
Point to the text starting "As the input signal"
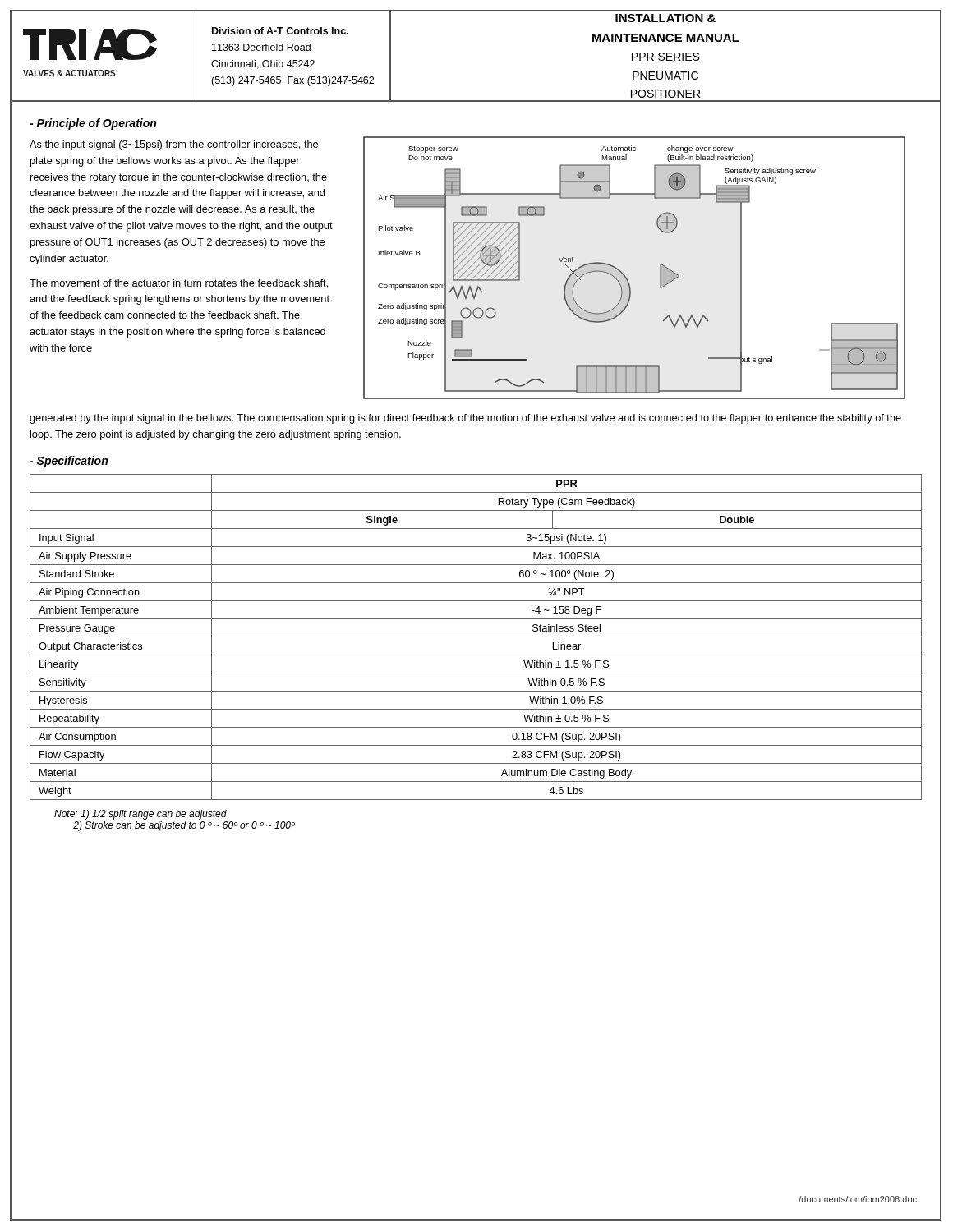pos(182,246)
